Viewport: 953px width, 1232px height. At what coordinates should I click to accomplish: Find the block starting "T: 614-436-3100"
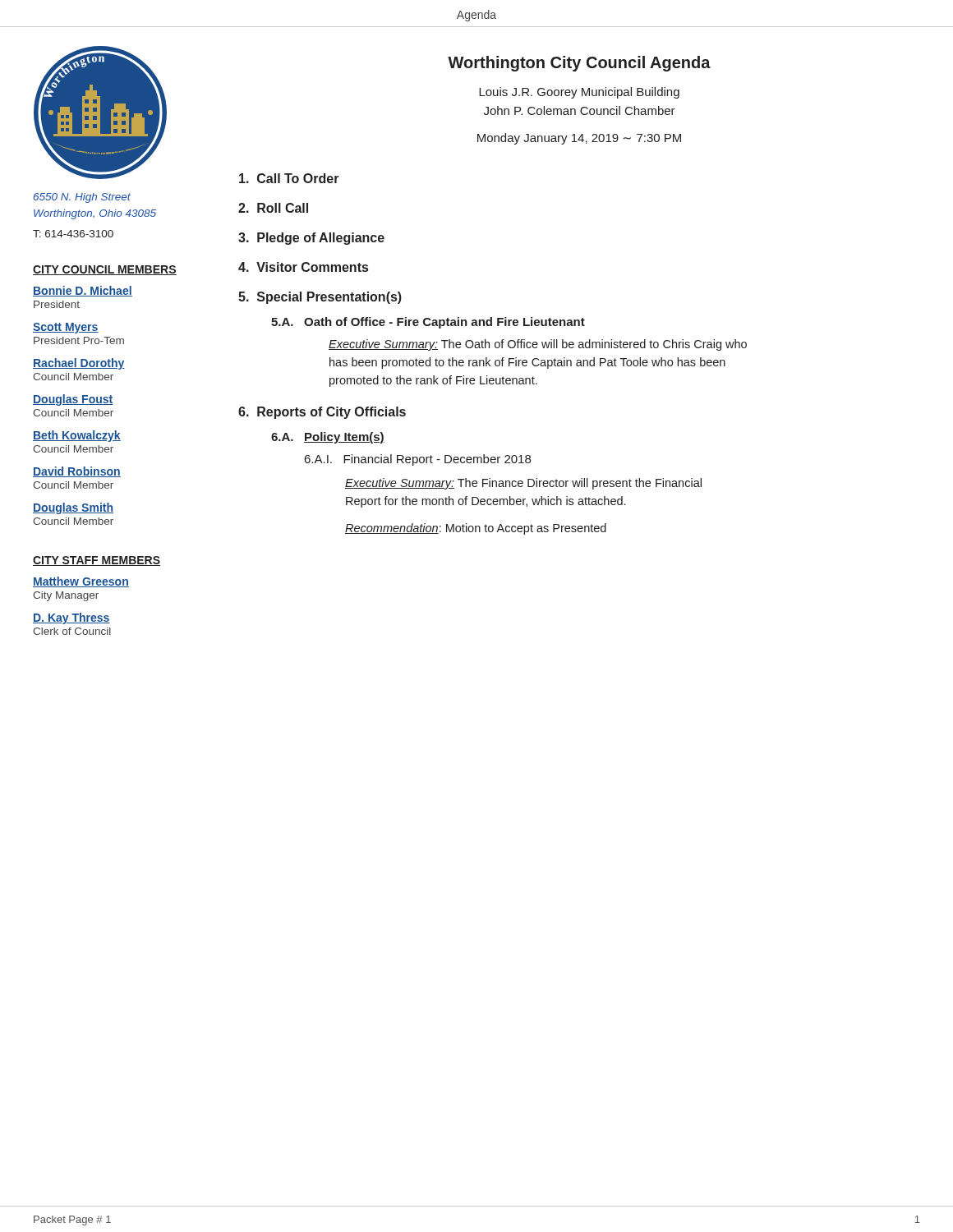point(73,234)
